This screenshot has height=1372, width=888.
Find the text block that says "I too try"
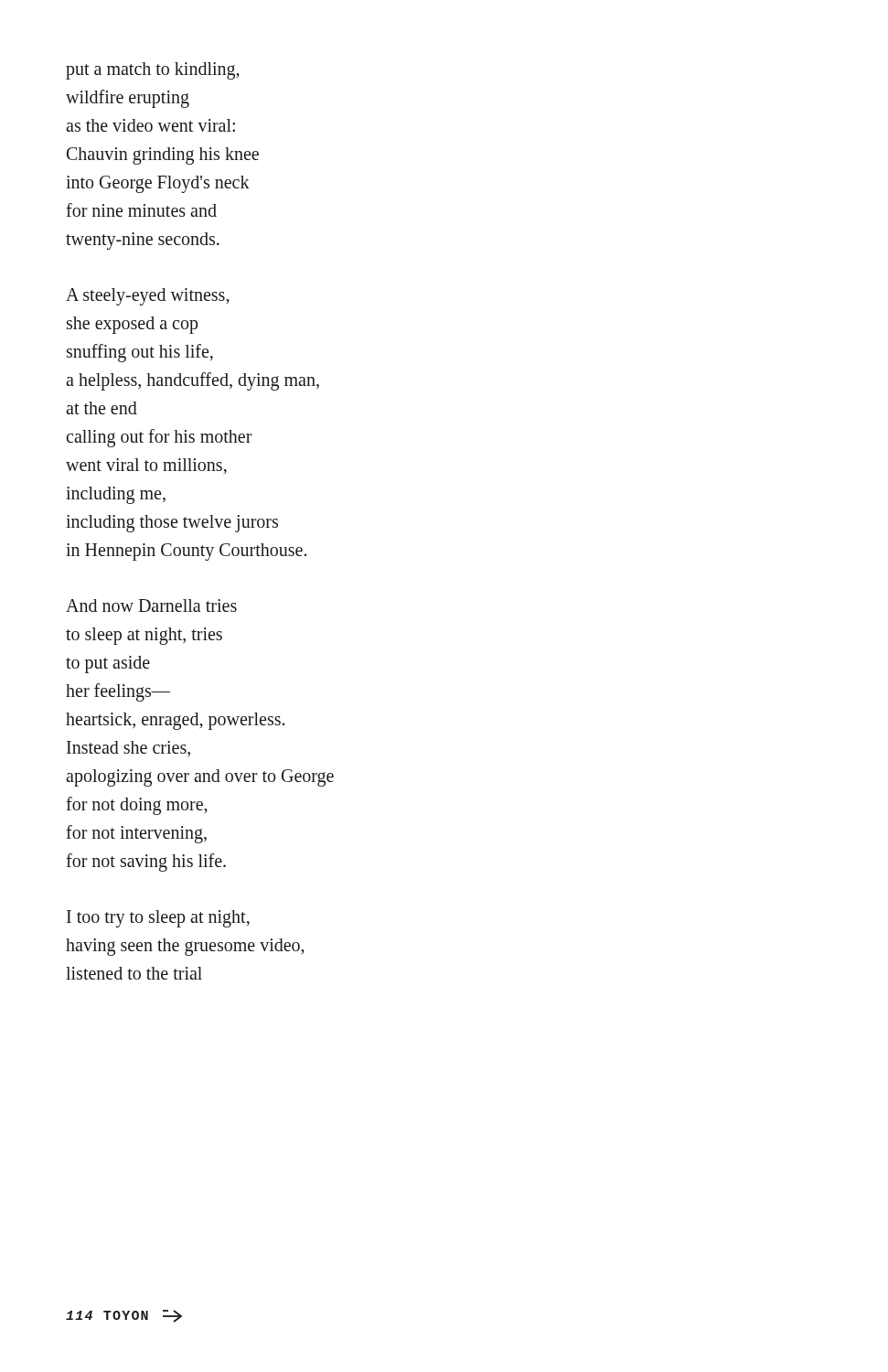coord(186,945)
